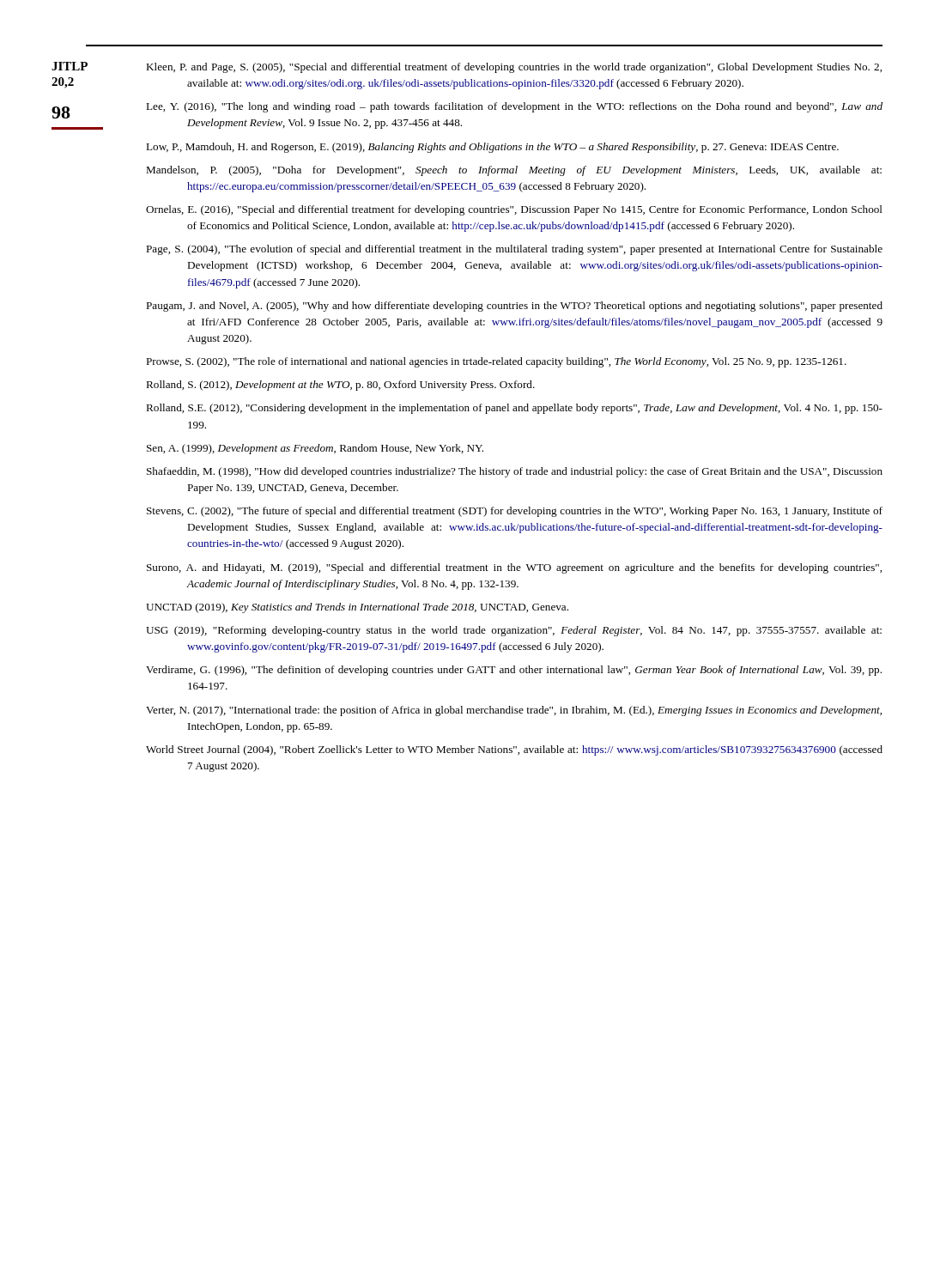Screen dimensions: 1288x934
Task: Click the passage that begins "Verdirame, G. (1996), "The definition of developing"
Action: pyautogui.click(x=514, y=678)
